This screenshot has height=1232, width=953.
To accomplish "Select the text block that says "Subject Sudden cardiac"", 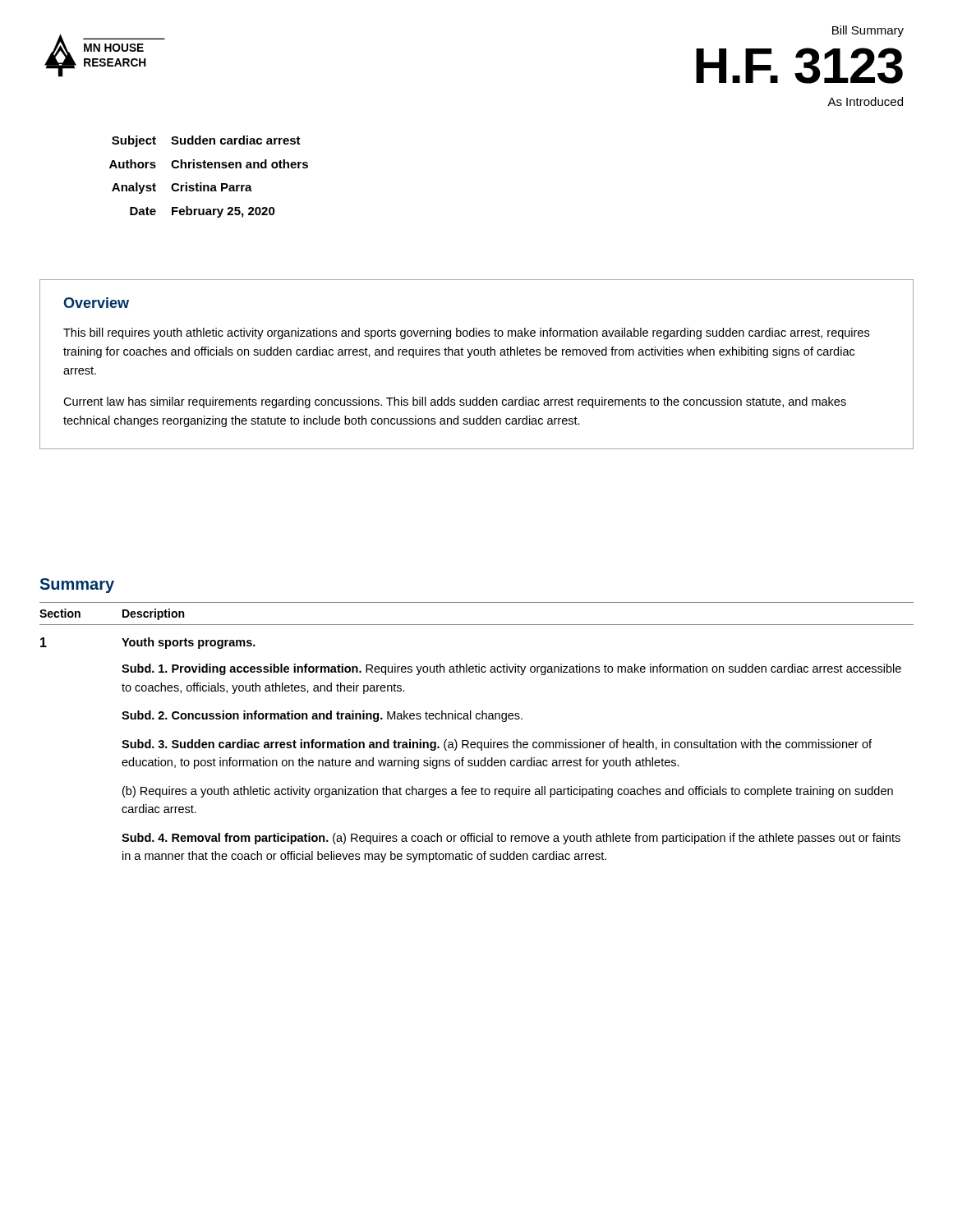I will click(x=191, y=141).
